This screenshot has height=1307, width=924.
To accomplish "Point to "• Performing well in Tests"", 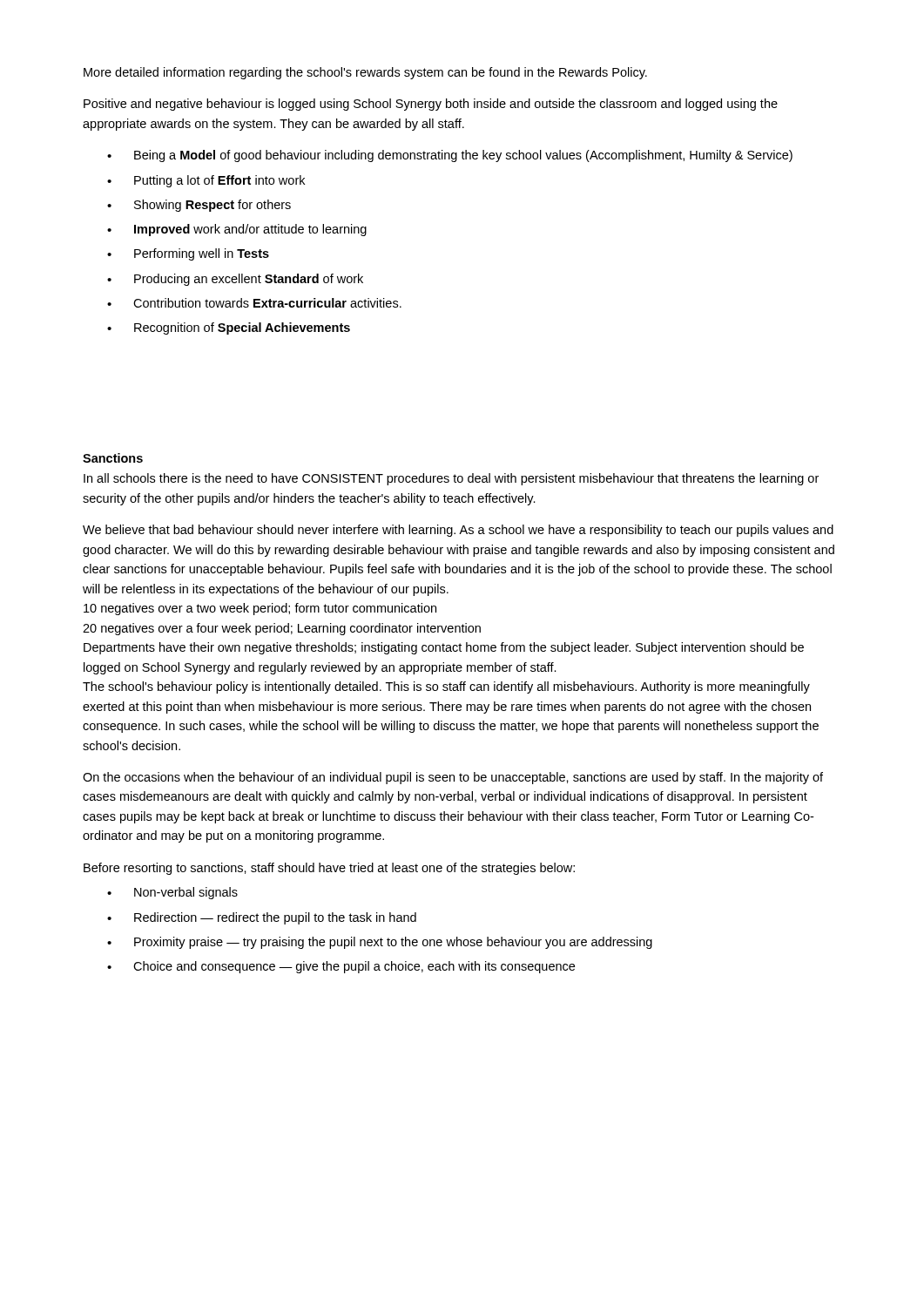I will tap(188, 254).
